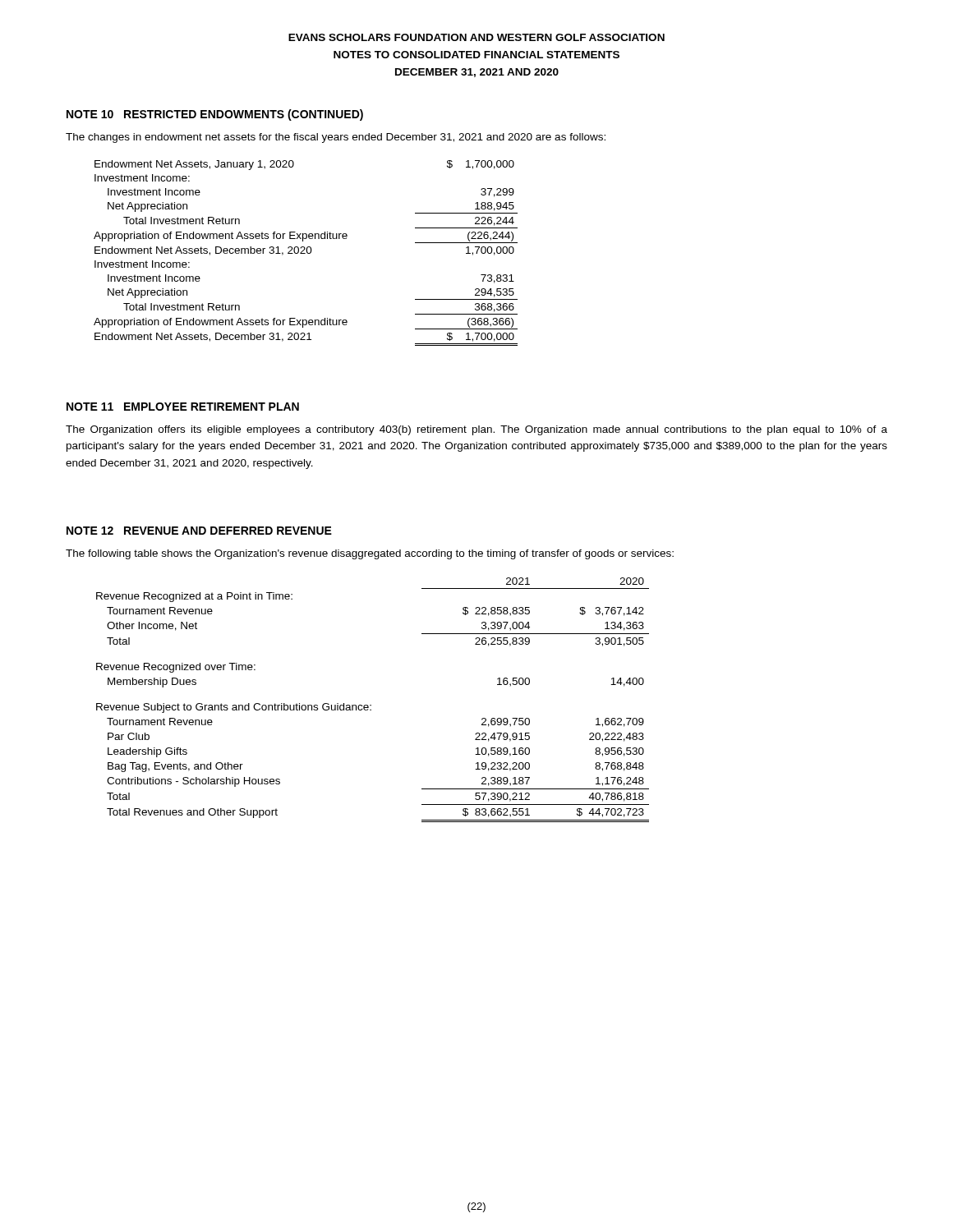Click on the block starting "NOTE 10 RESTRICTED ENDOWMENTS (CONTINUED)"

215,114
